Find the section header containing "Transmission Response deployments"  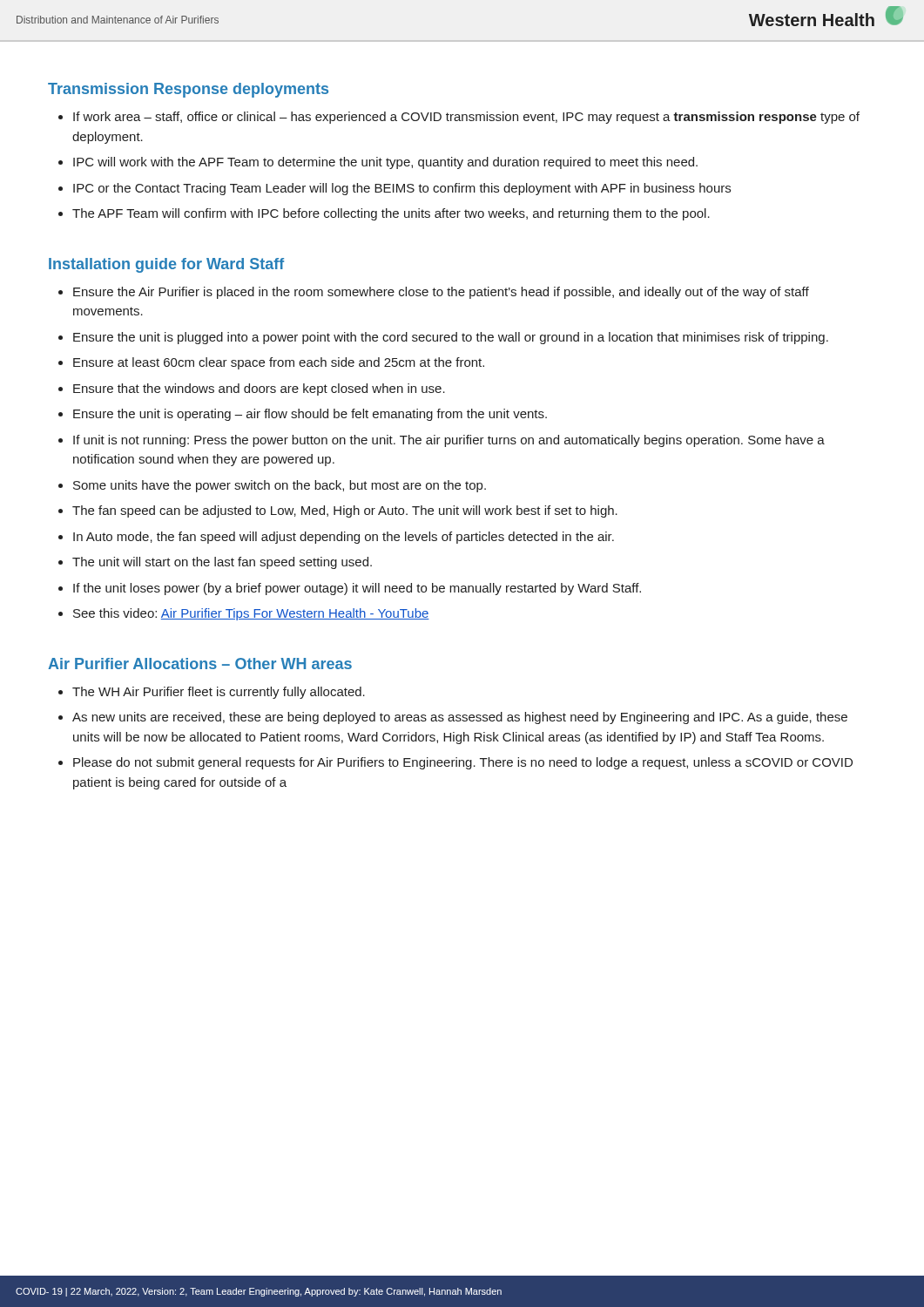tap(189, 89)
